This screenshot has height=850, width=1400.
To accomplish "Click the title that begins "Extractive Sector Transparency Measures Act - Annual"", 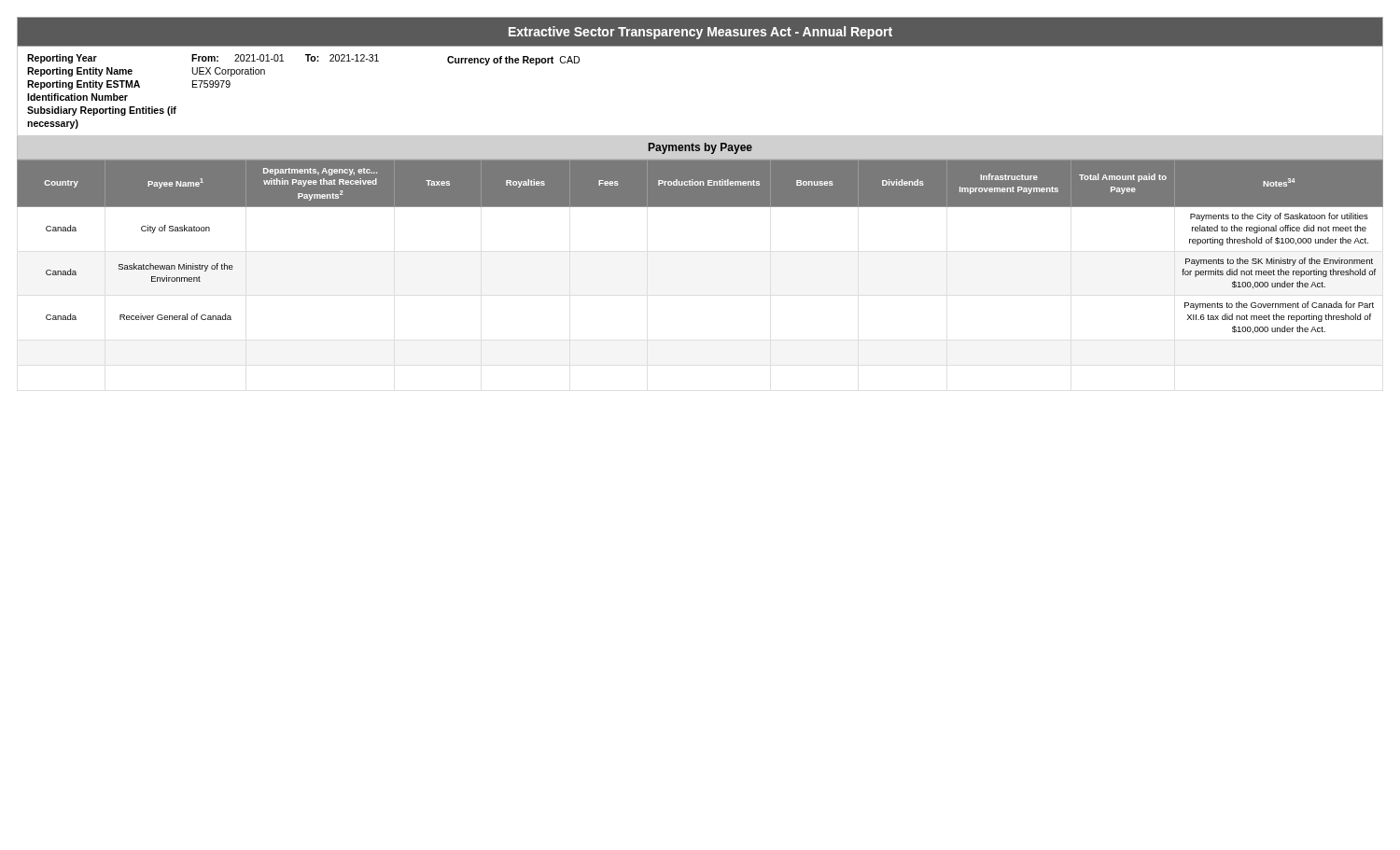I will click(700, 32).
